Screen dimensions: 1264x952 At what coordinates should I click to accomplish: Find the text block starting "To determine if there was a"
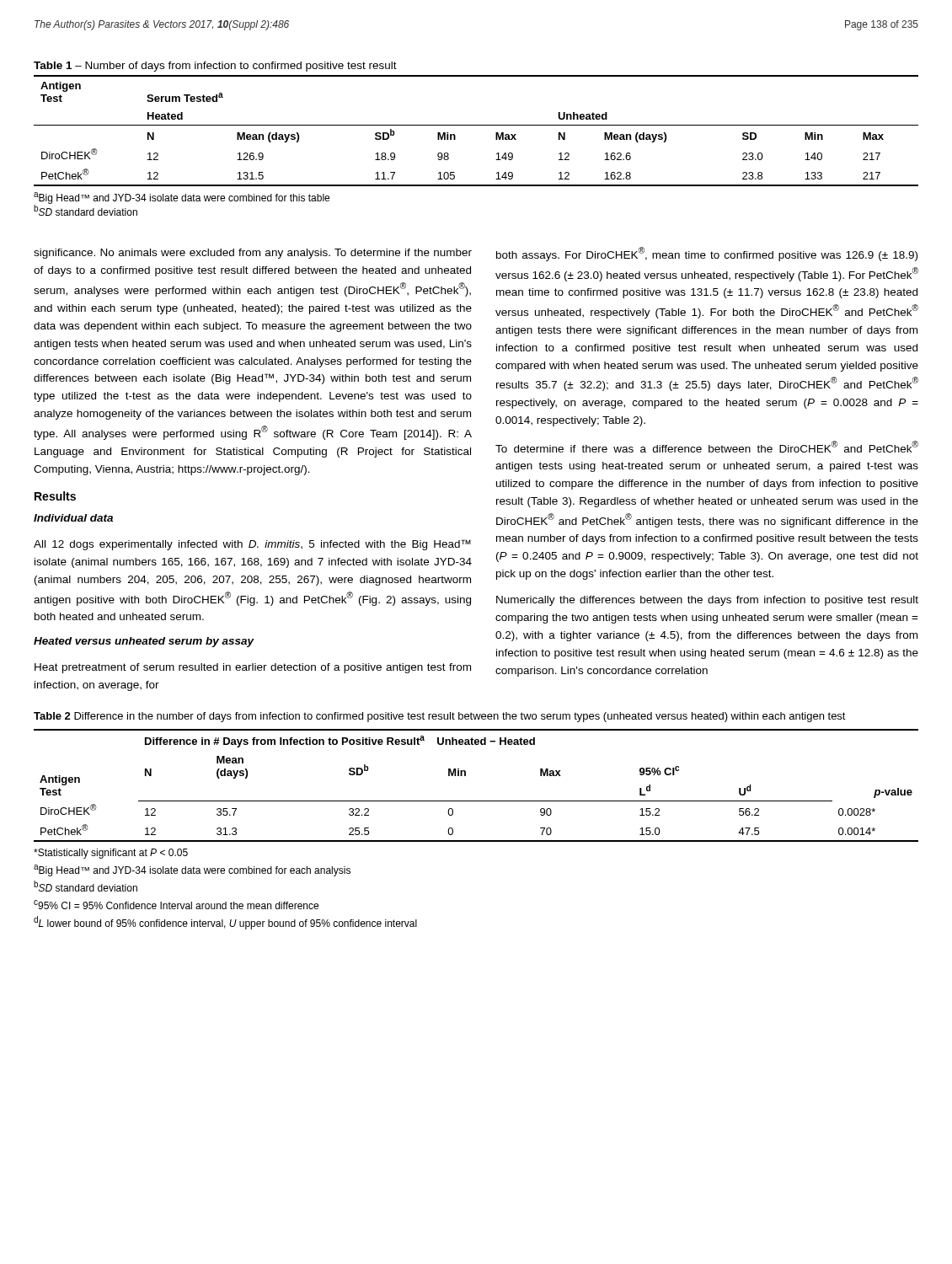[707, 510]
